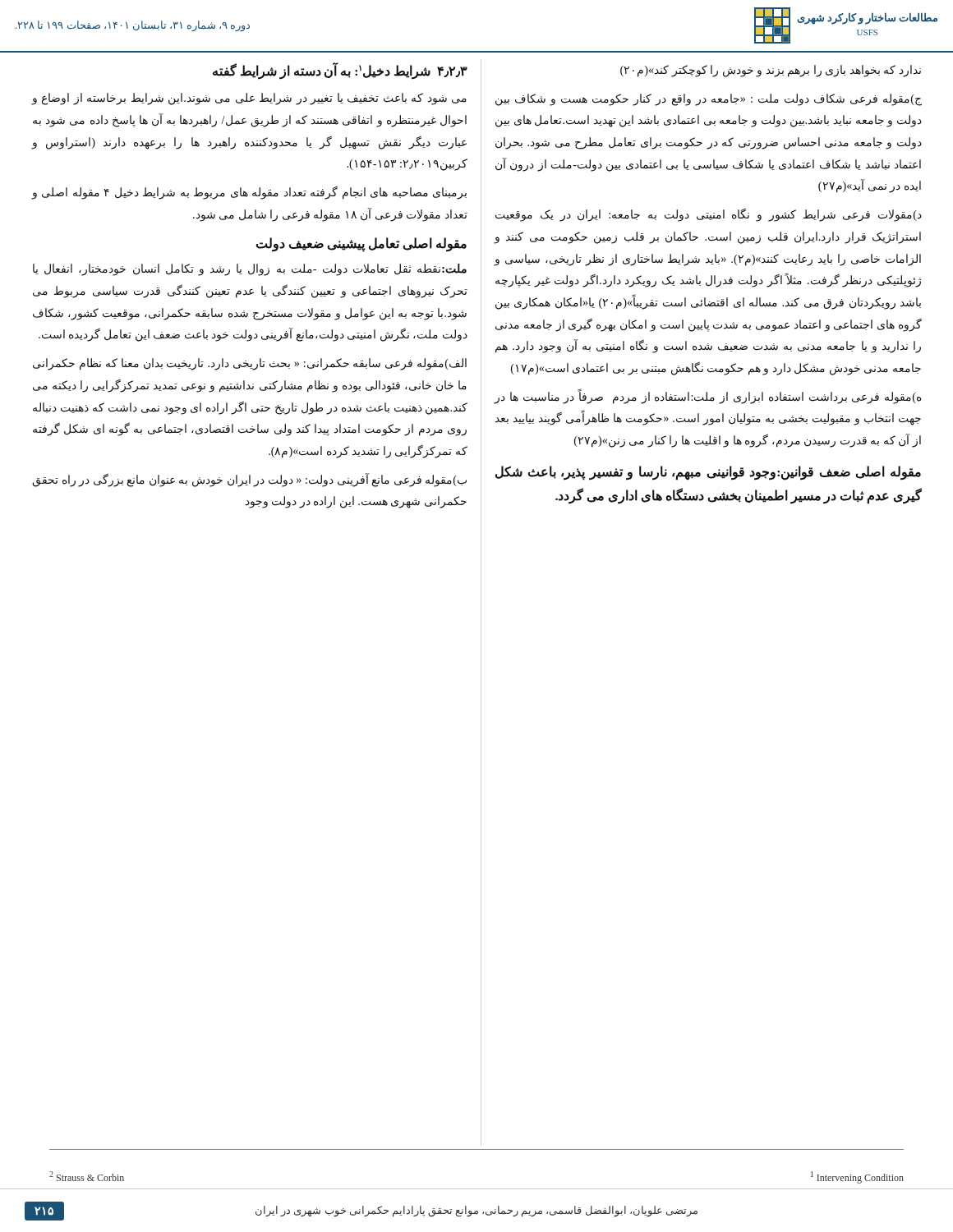Click on the text block containing "ب)مقوله فرعی مانع آفرینی"
953x1232 pixels.
point(250,490)
